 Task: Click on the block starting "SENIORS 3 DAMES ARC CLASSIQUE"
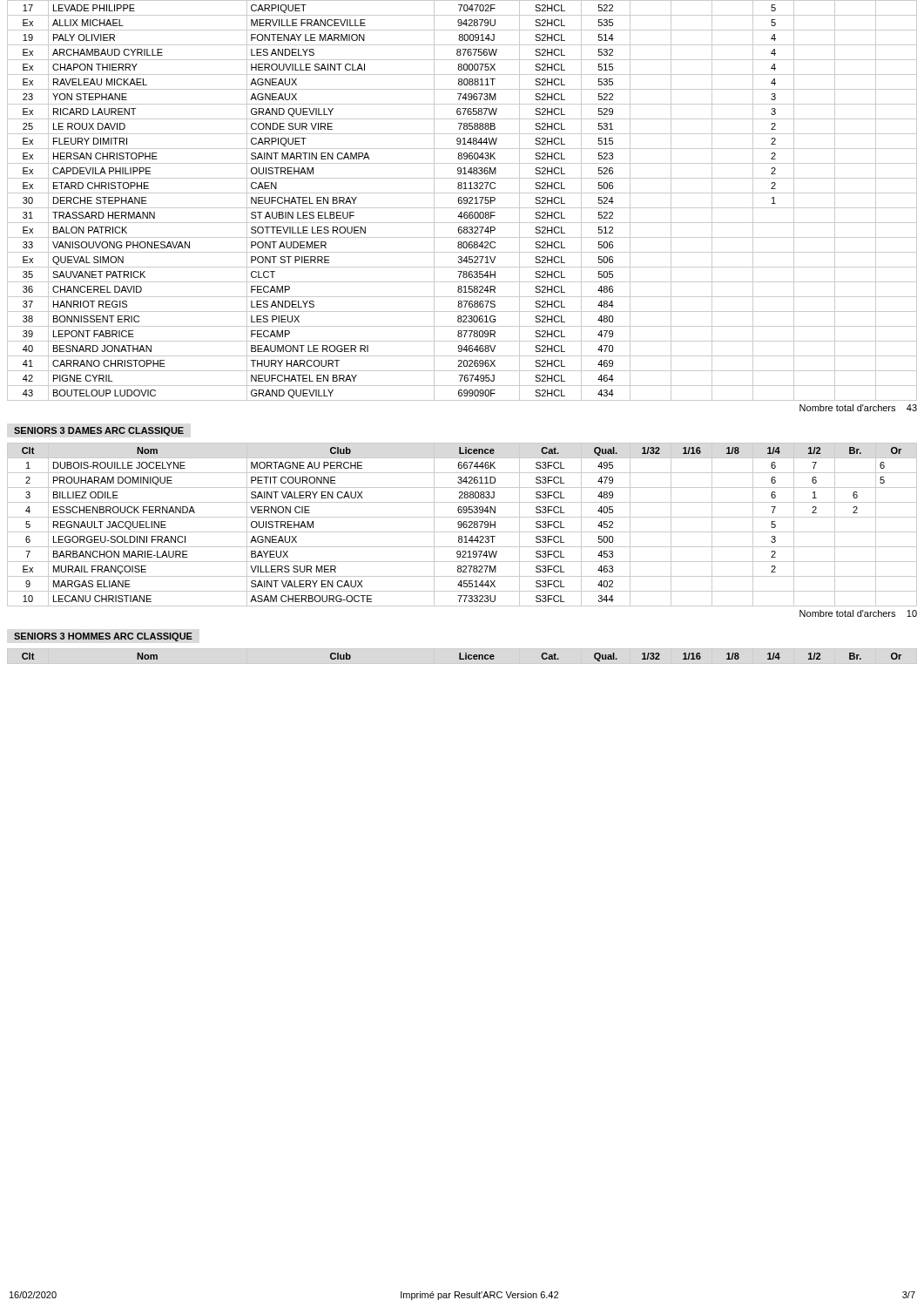pyautogui.click(x=99, y=430)
